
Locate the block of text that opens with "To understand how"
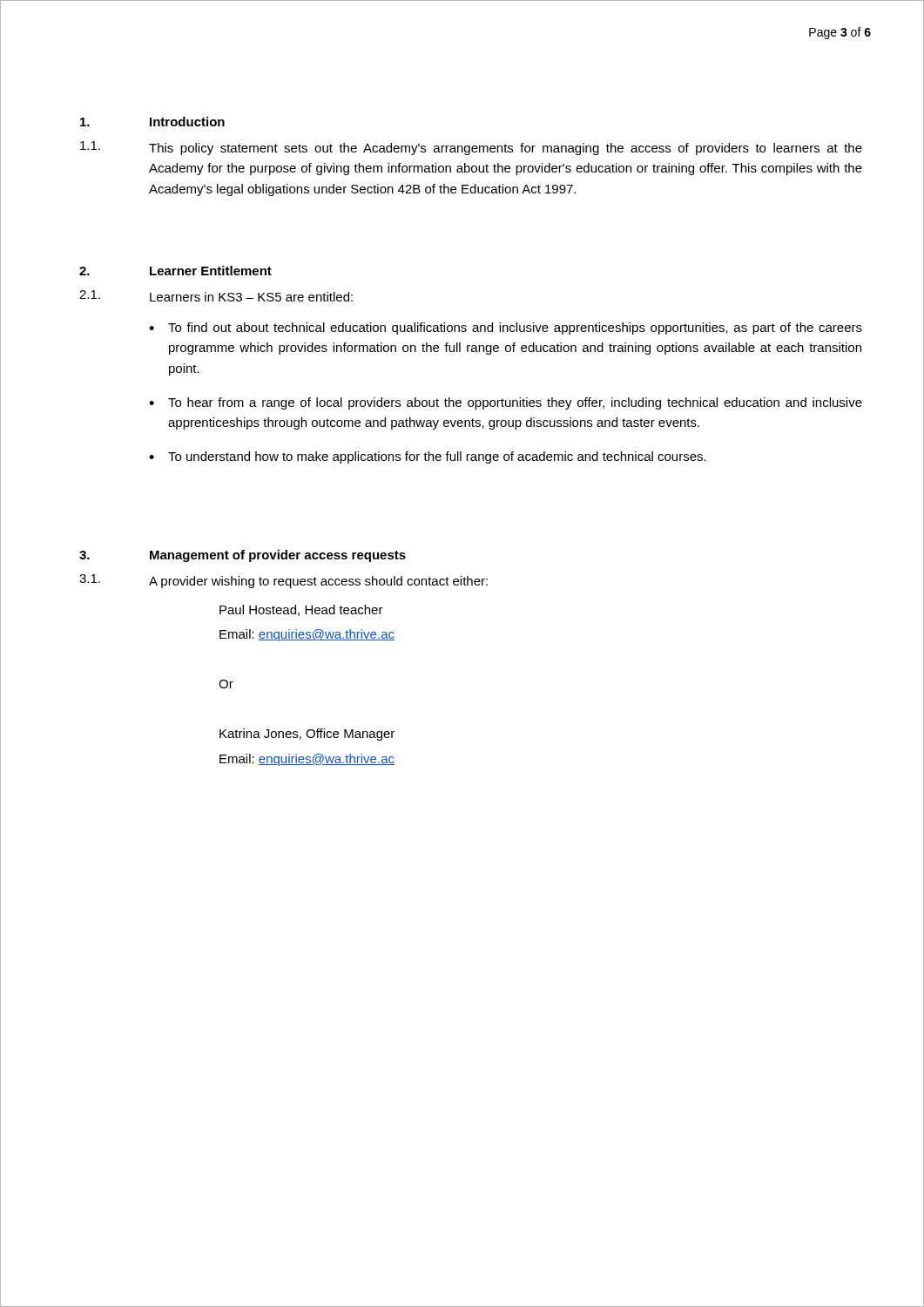pyautogui.click(x=437, y=456)
